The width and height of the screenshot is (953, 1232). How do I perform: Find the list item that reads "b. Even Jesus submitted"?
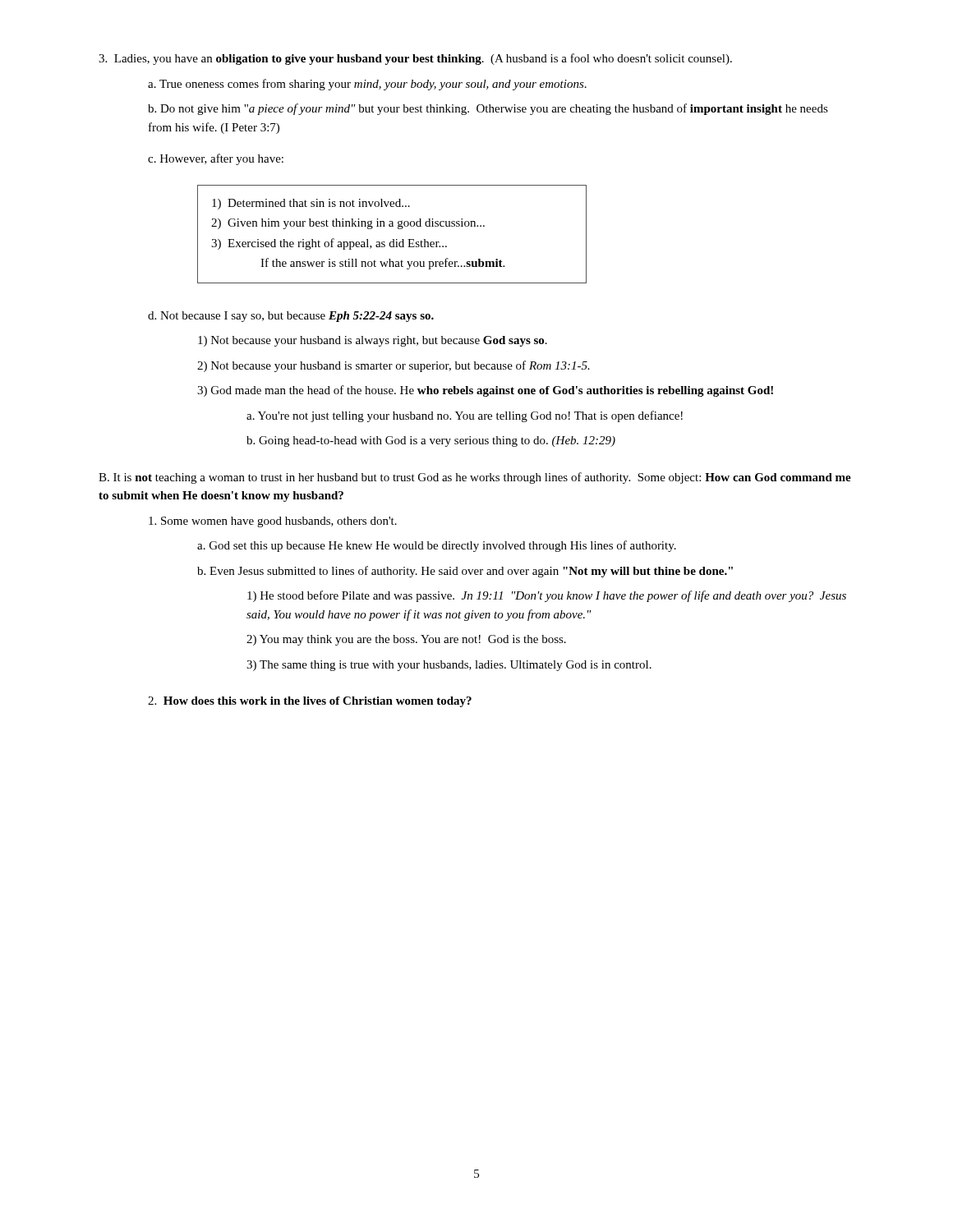pyautogui.click(x=466, y=570)
